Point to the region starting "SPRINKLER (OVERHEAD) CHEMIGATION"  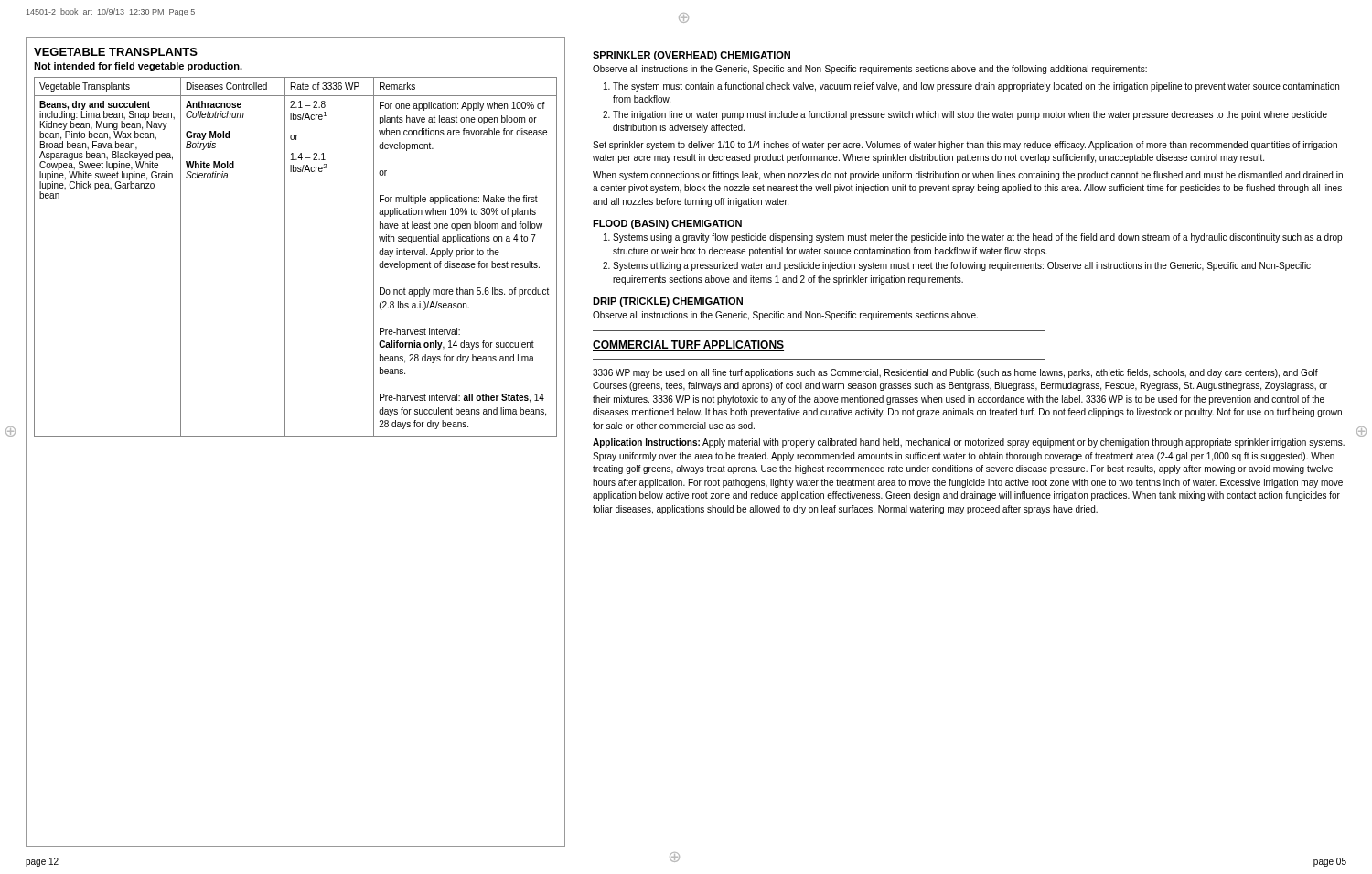click(x=692, y=55)
